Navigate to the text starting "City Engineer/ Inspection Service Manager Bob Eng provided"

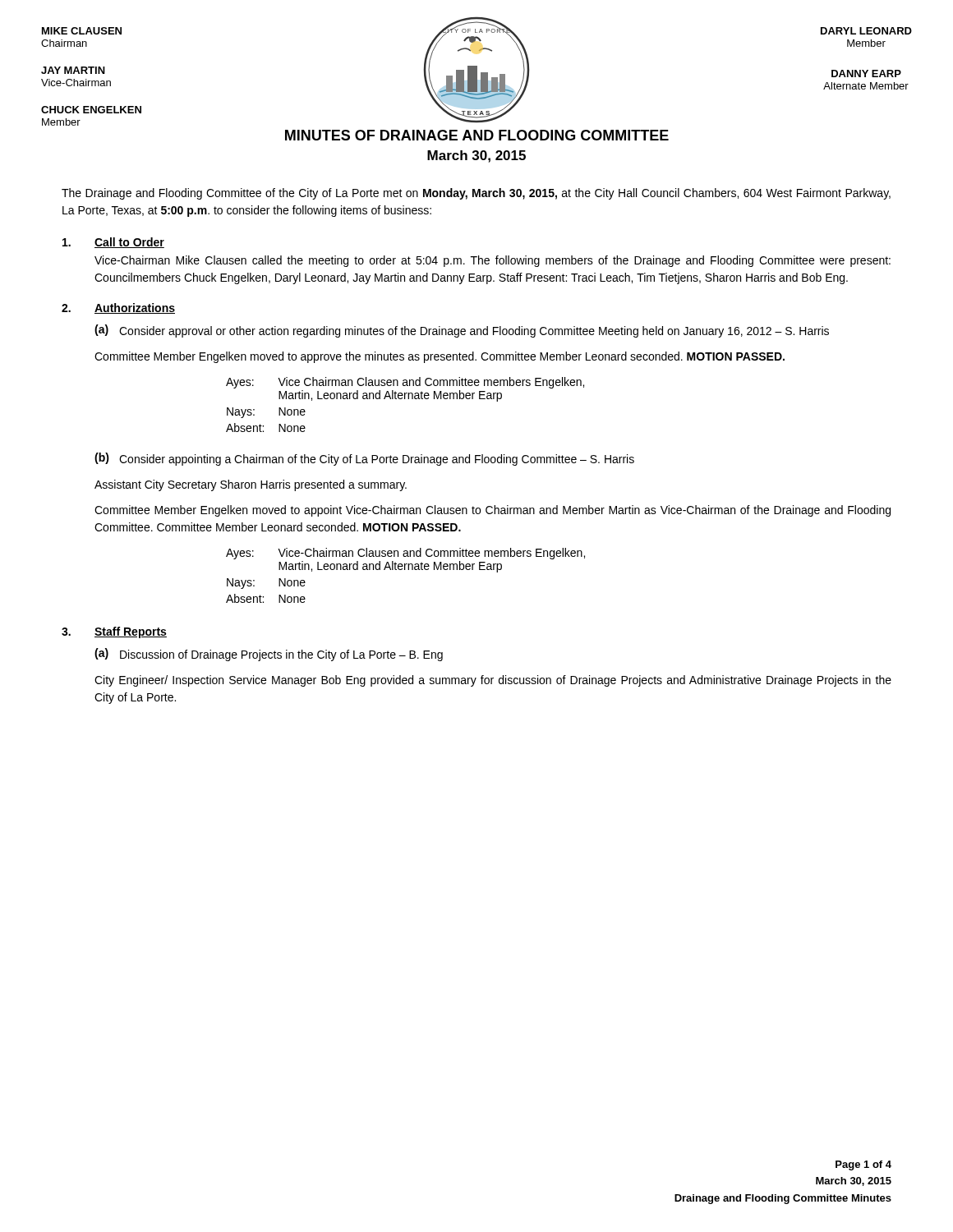tap(493, 689)
